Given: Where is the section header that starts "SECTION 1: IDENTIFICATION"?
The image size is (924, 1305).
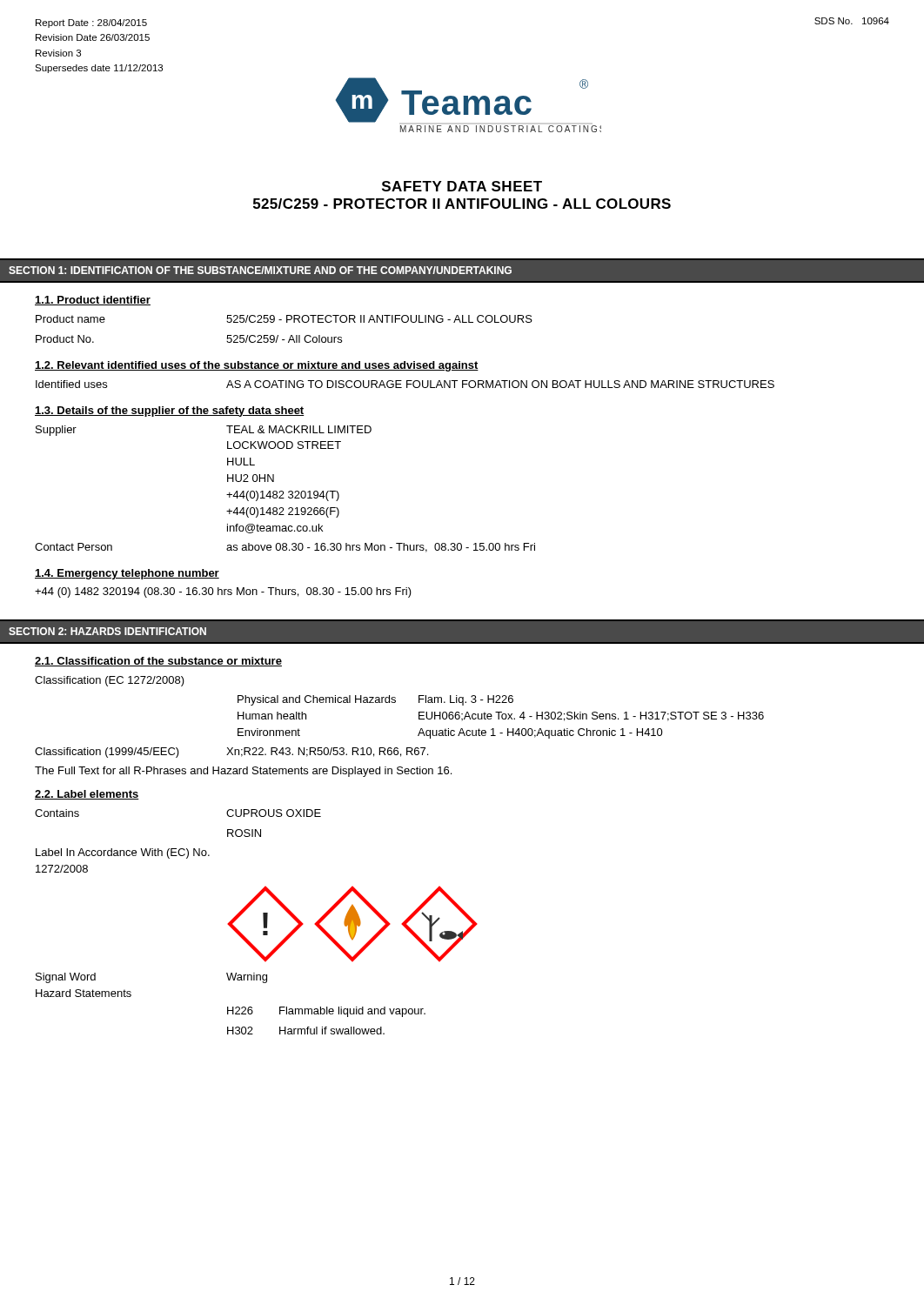Looking at the screenshot, I should 260,271.
